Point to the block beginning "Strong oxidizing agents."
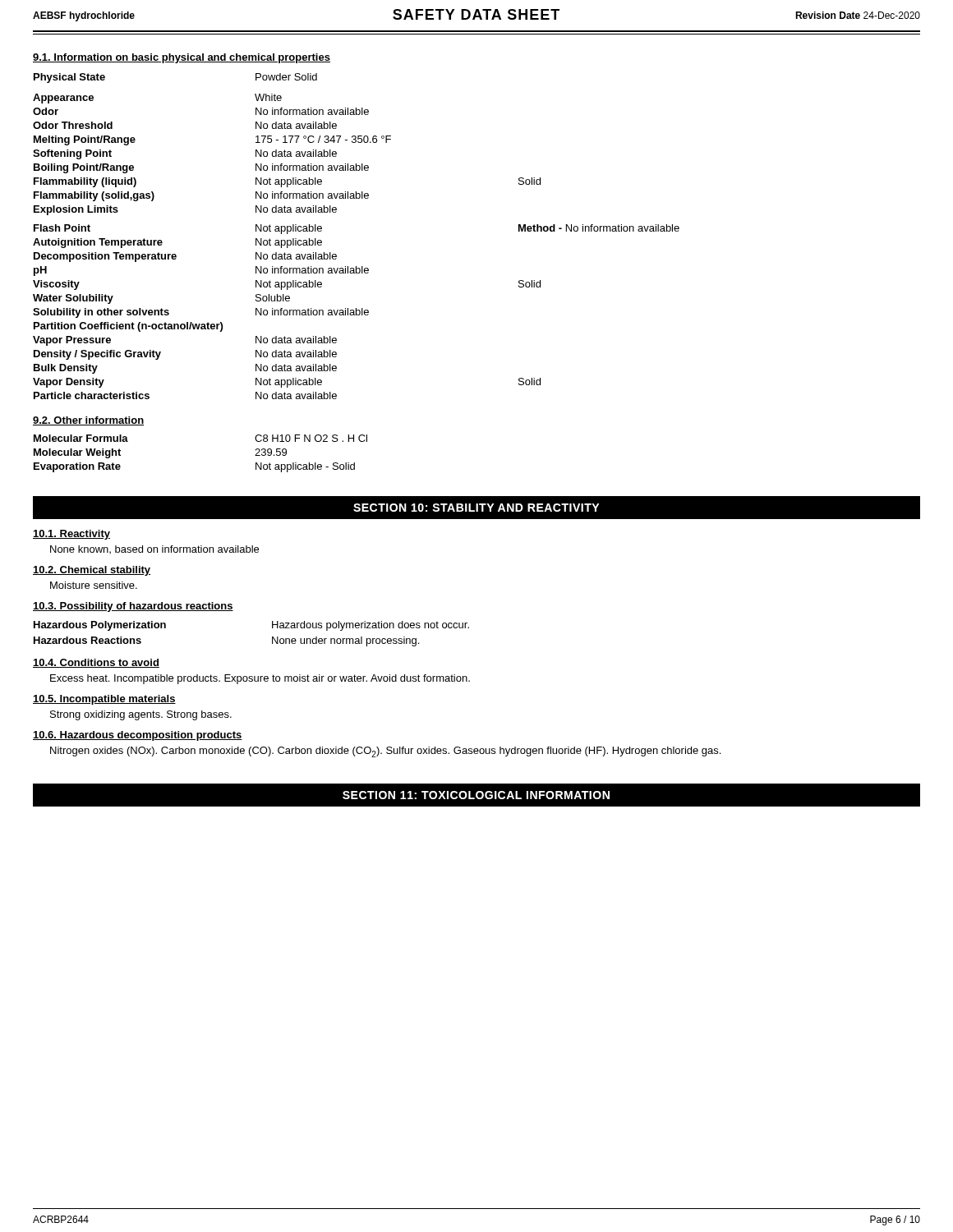The image size is (953, 1232). pos(141,714)
